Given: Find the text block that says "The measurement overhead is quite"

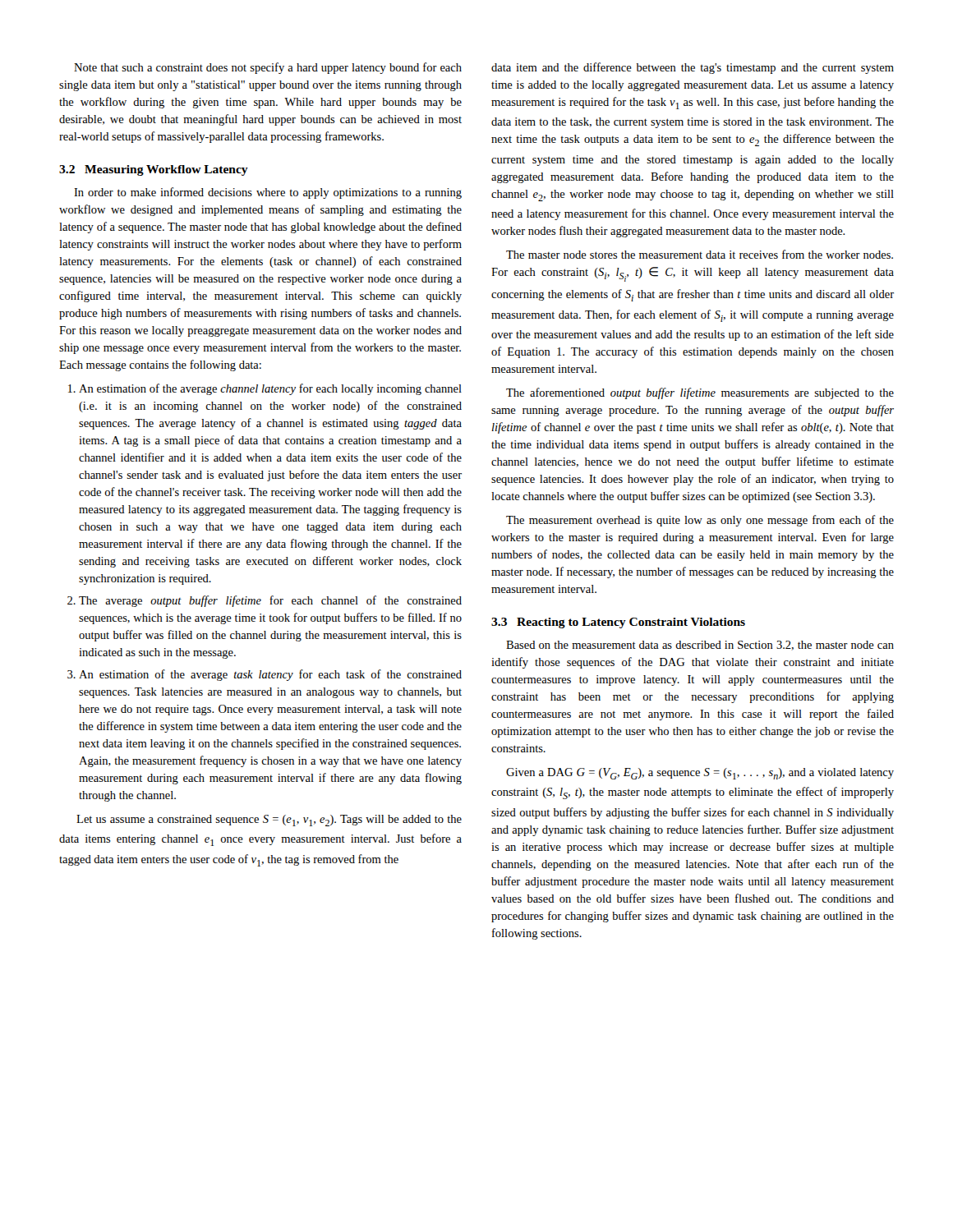Looking at the screenshot, I should click(x=693, y=554).
